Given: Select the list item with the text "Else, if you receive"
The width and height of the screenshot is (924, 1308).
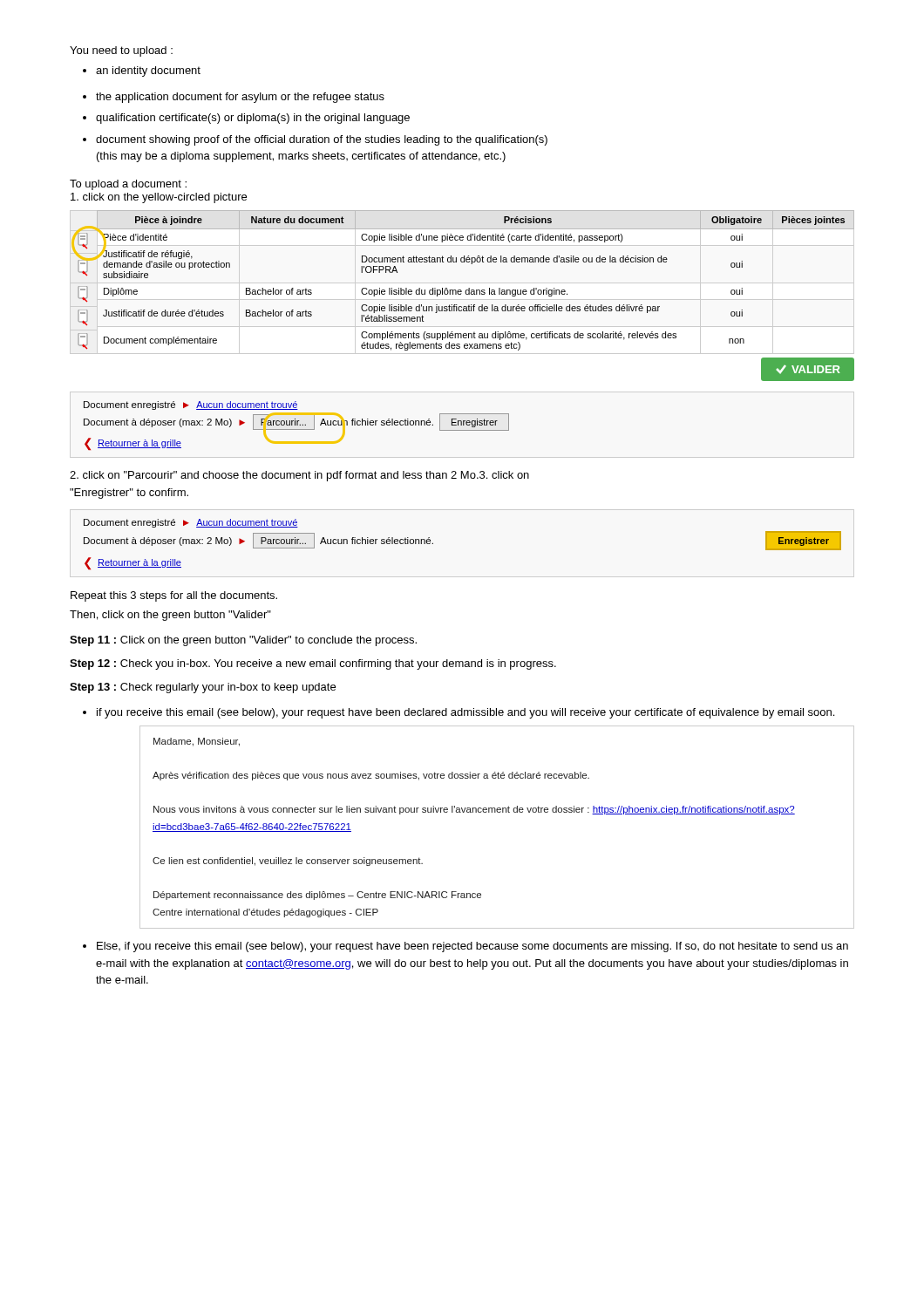Looking at the screenshot, I should pyautogui.click(x=475, y=963).
